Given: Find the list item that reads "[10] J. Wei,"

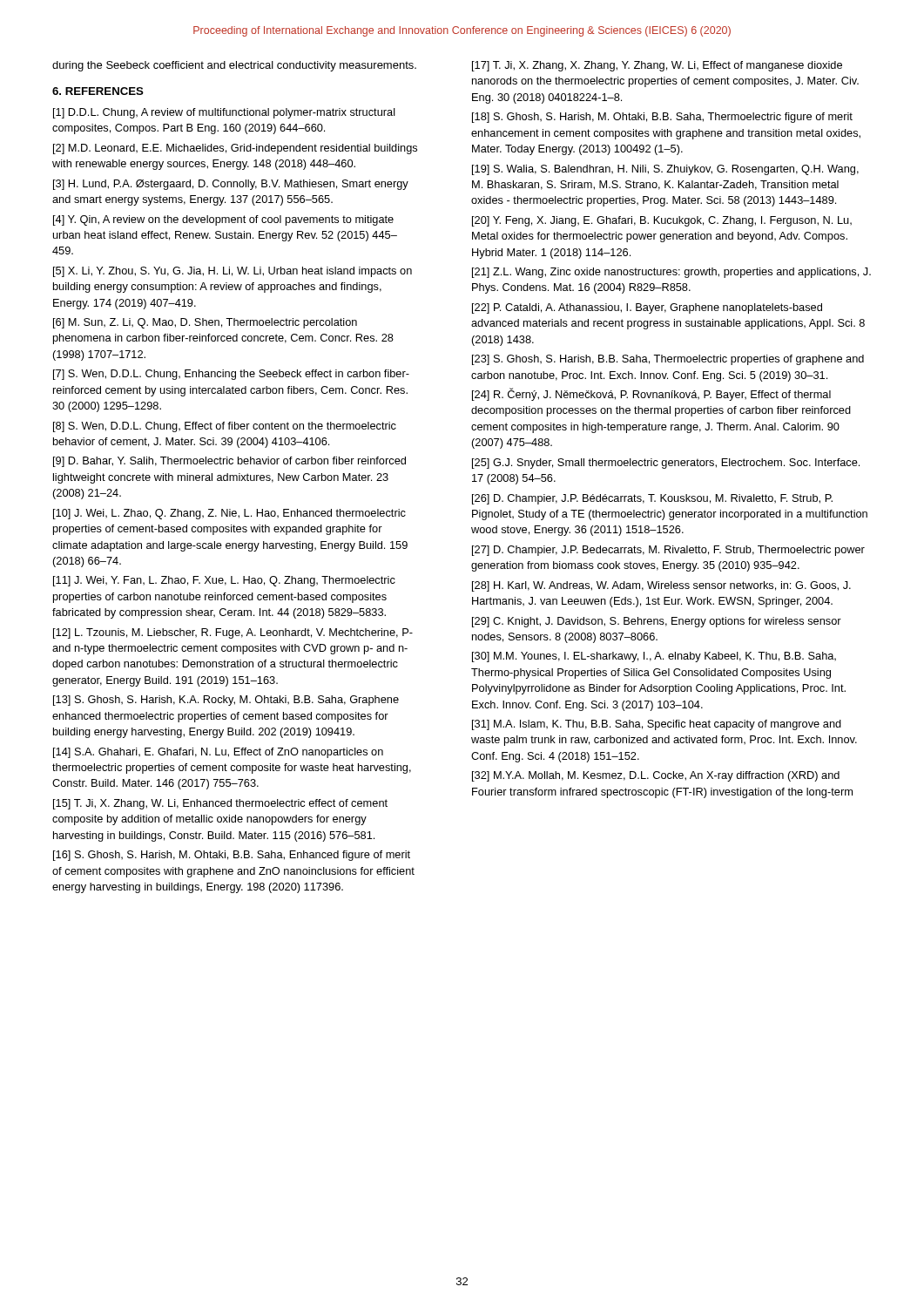Looking at the screenshot, I should (230, 537).
